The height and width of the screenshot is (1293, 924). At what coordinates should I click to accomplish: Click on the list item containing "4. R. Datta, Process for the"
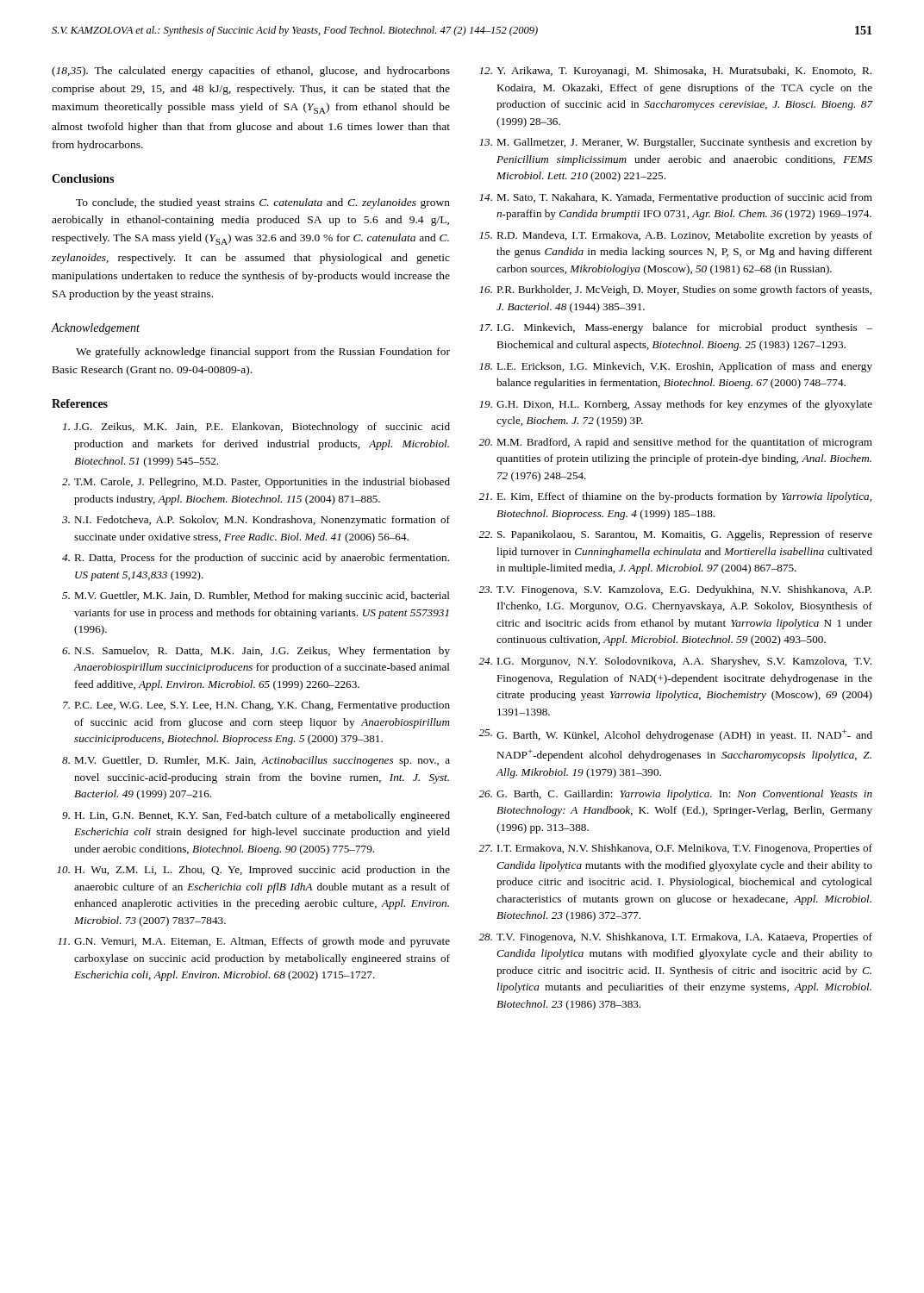click(x=251, y=566)
